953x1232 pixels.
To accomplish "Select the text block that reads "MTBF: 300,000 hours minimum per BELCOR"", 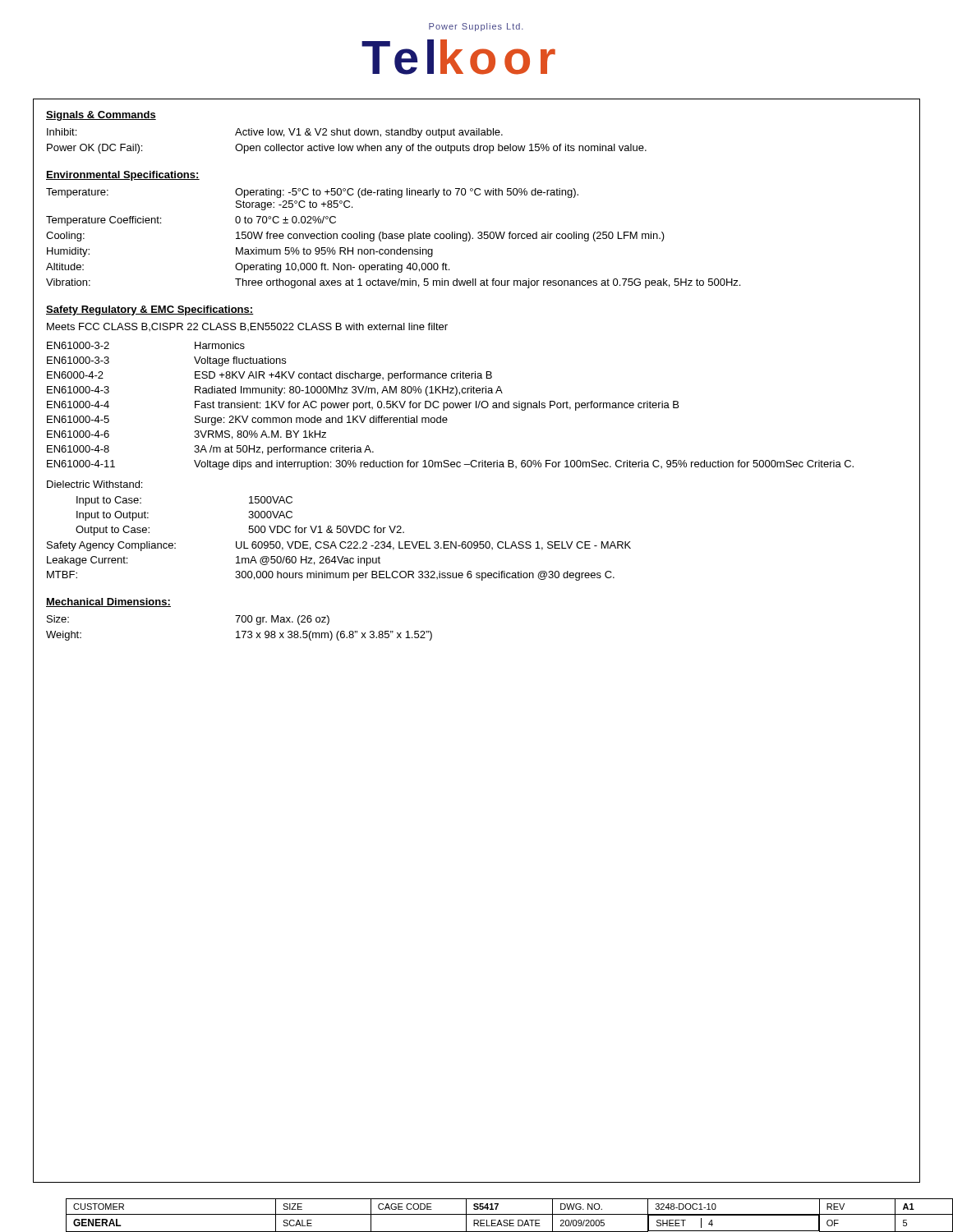I will click(476, 574).
